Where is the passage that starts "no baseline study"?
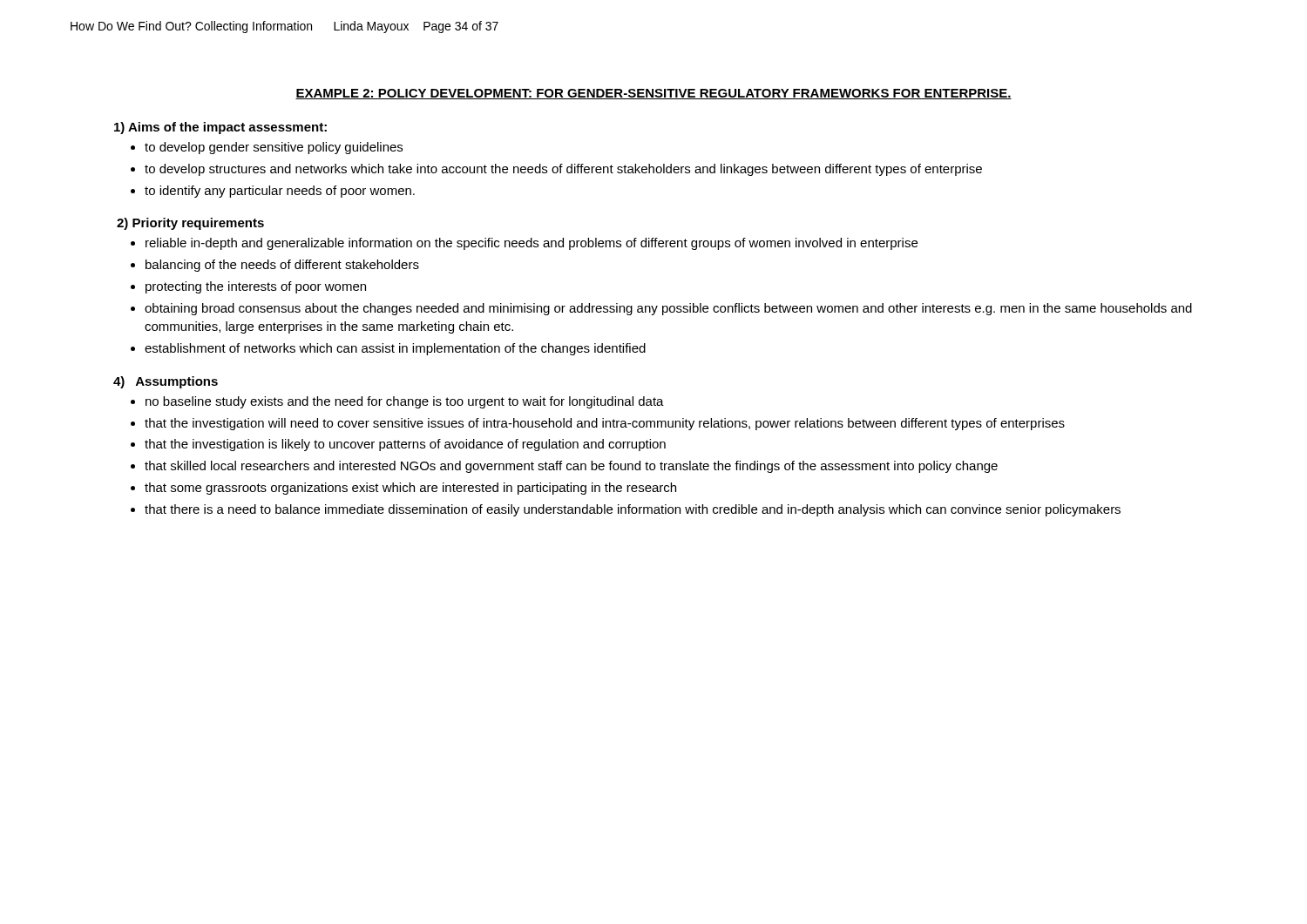This screenshot has height=924, width=1307. [x=404, y=401]
